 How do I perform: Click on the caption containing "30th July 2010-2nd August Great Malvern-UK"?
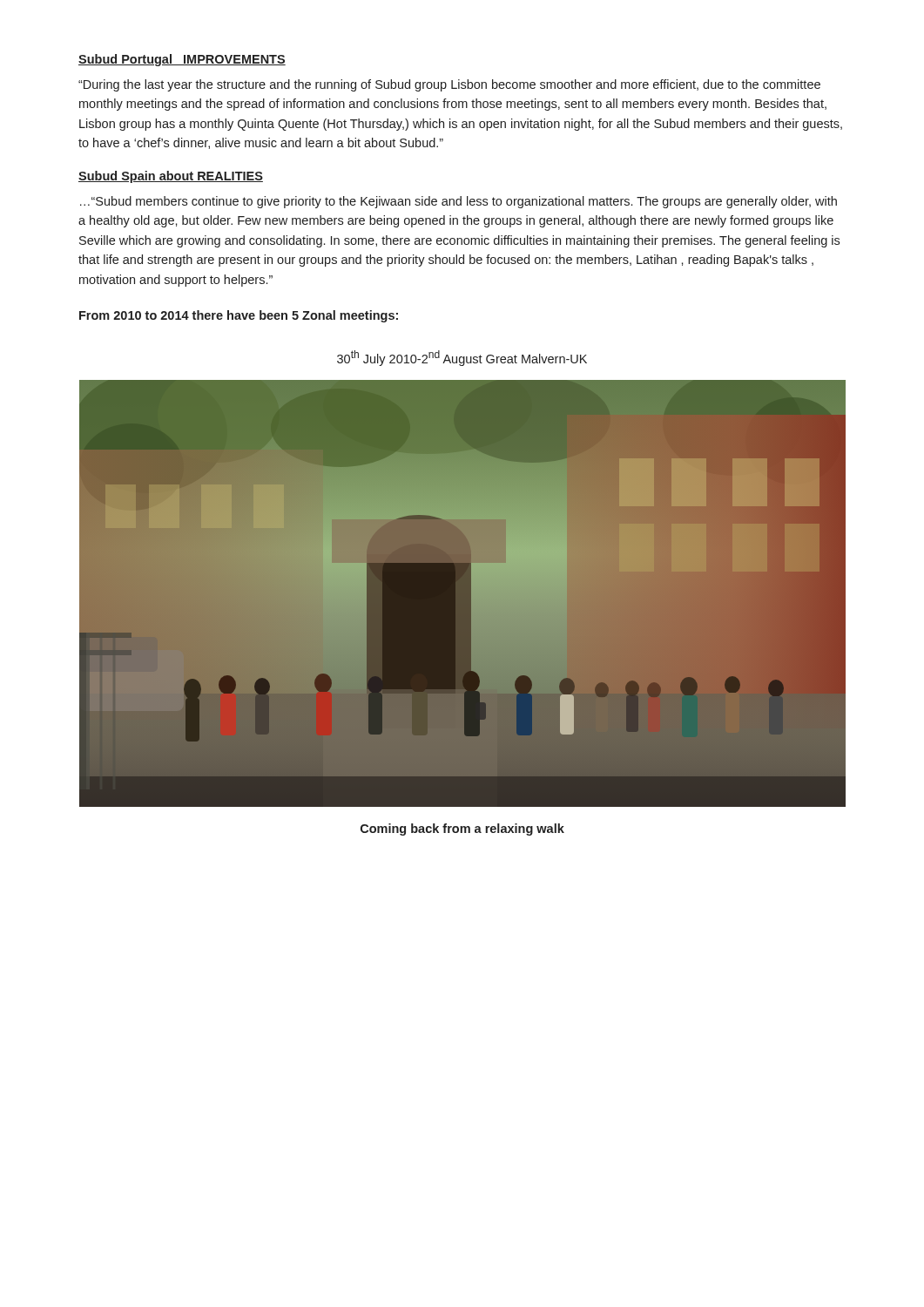(x=462, y=357)
